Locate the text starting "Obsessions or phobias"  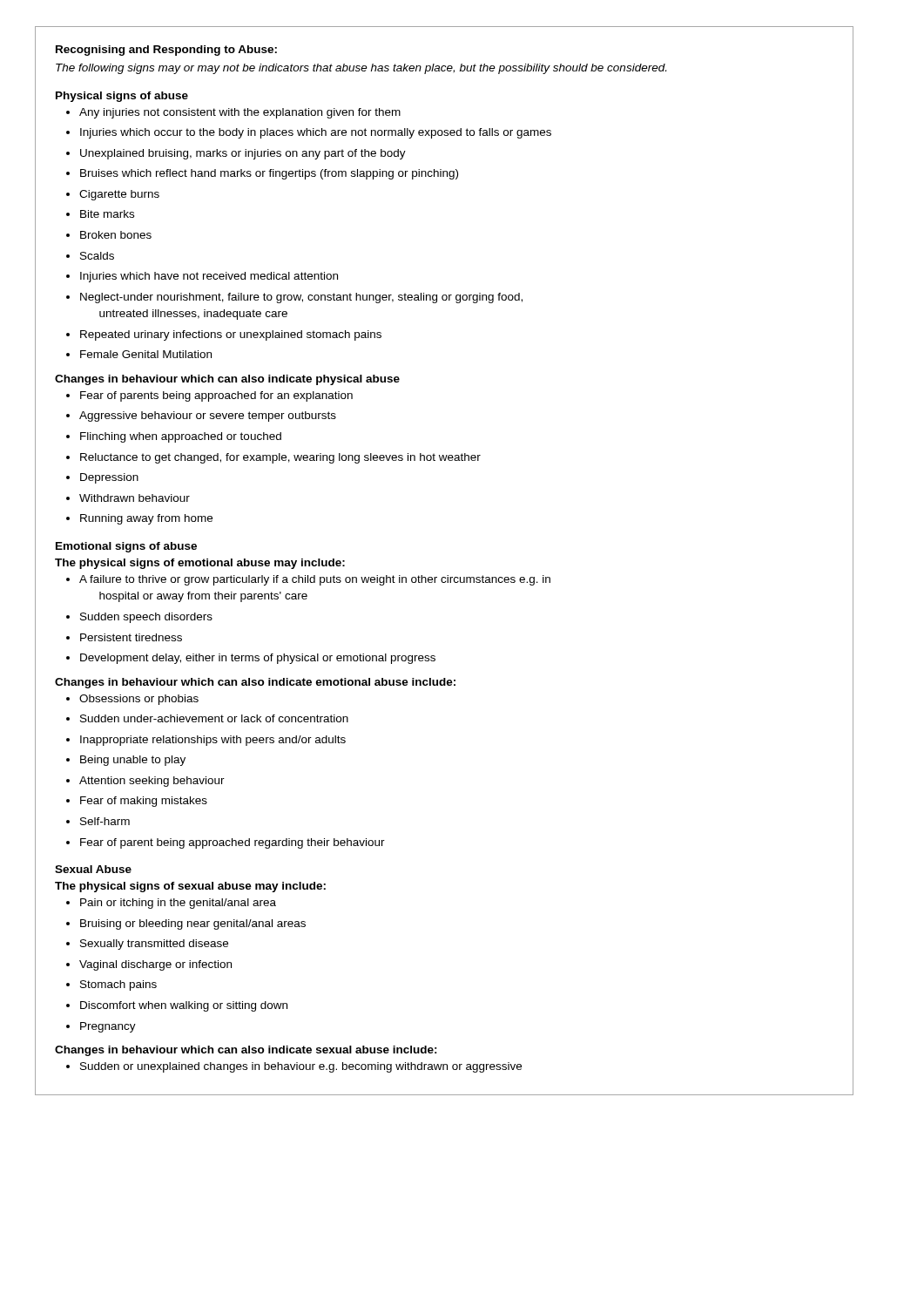[132, 700]
